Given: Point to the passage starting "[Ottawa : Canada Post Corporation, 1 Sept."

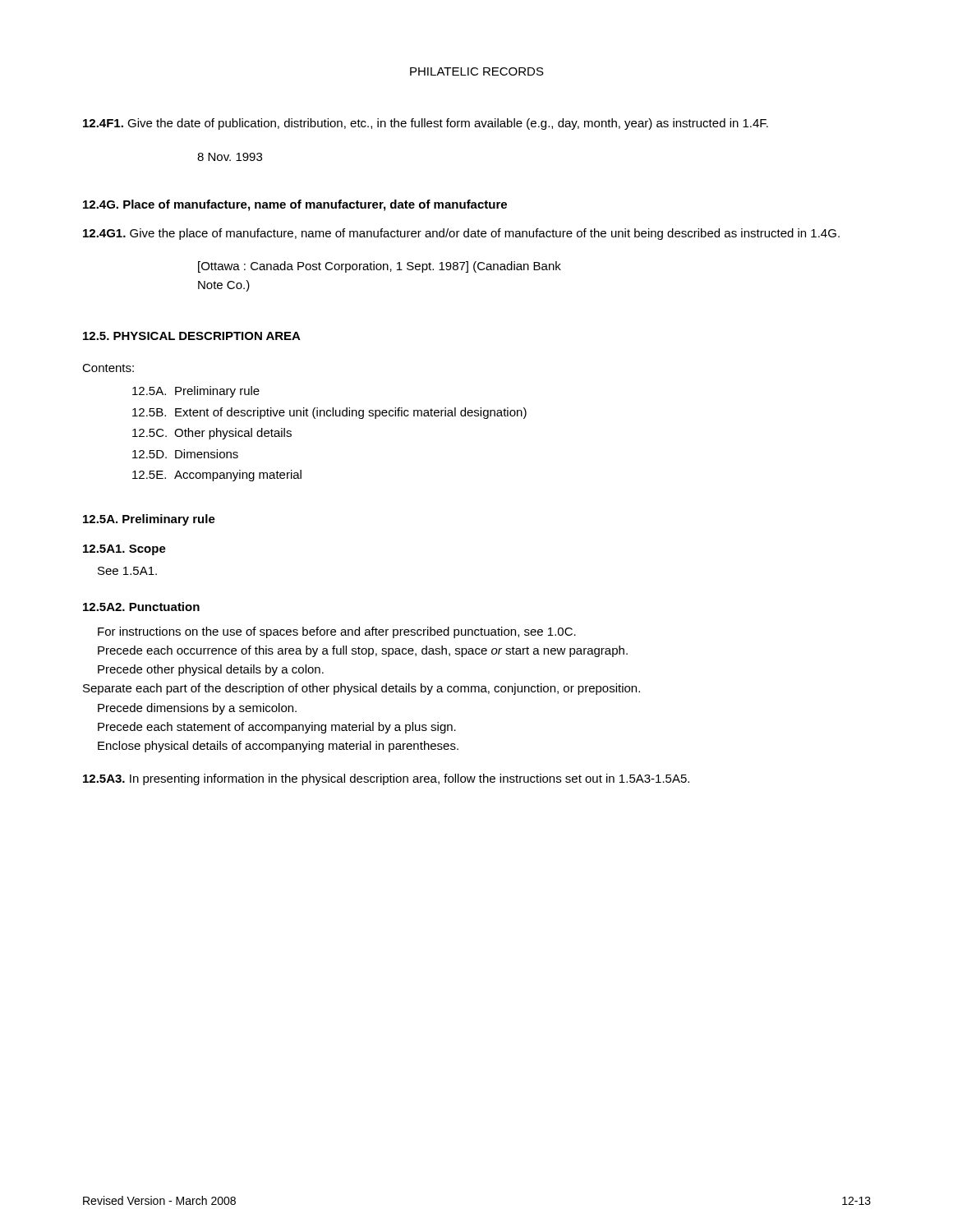Looking at the screenshot, I should (379, 275).
